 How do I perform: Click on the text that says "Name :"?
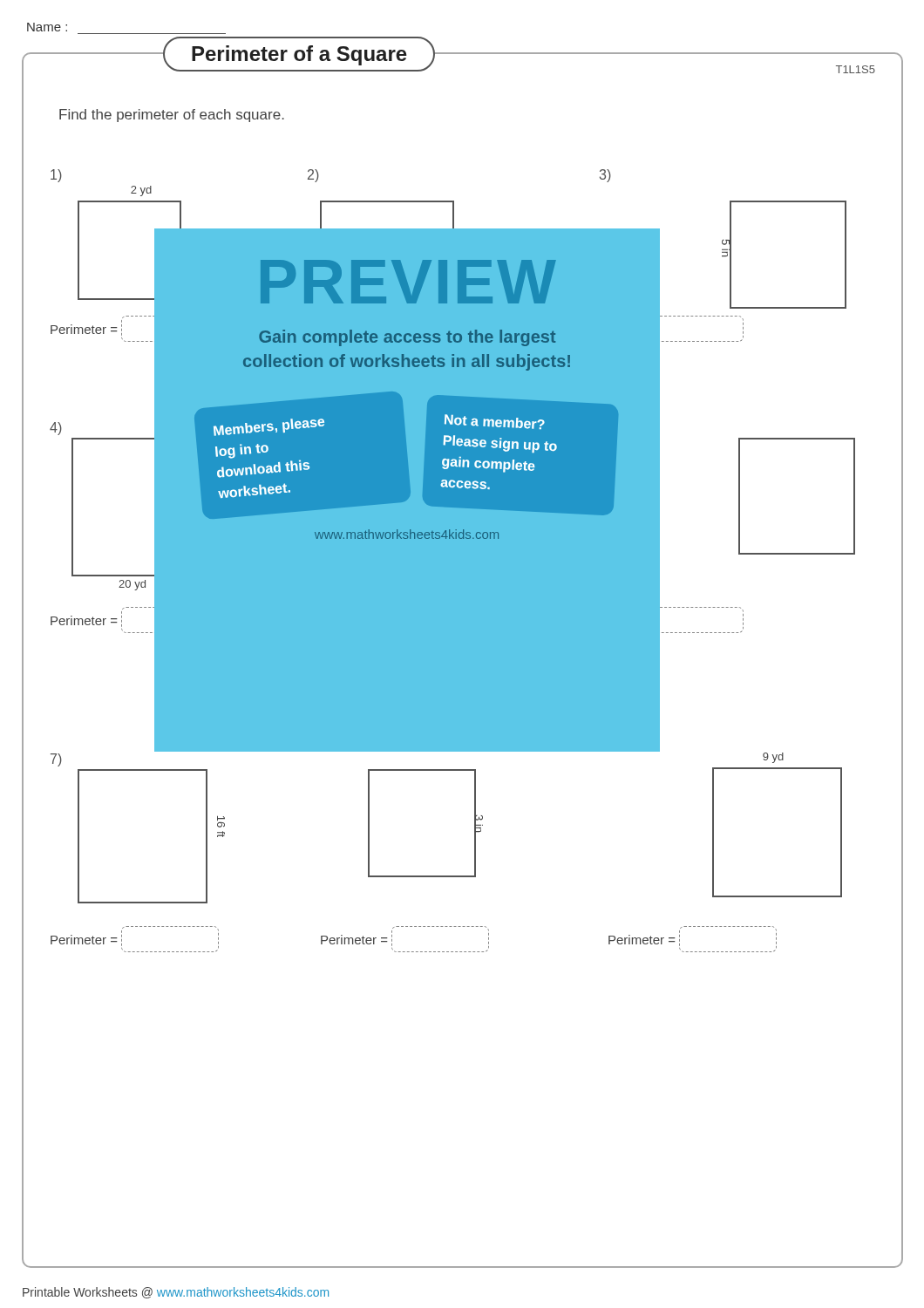[x=126, y=27]
